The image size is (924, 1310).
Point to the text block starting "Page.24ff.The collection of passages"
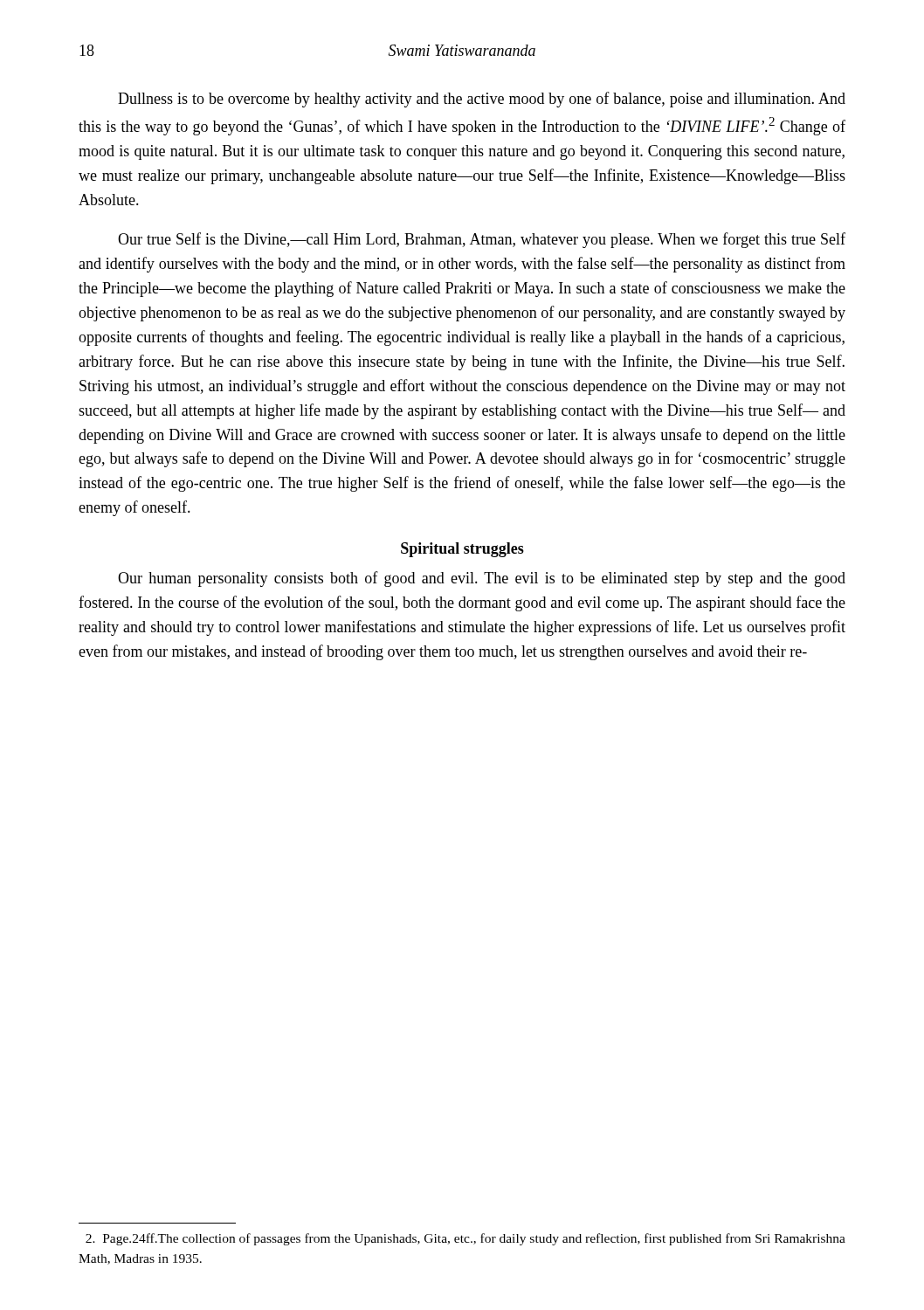click(x=462, y=1248)
